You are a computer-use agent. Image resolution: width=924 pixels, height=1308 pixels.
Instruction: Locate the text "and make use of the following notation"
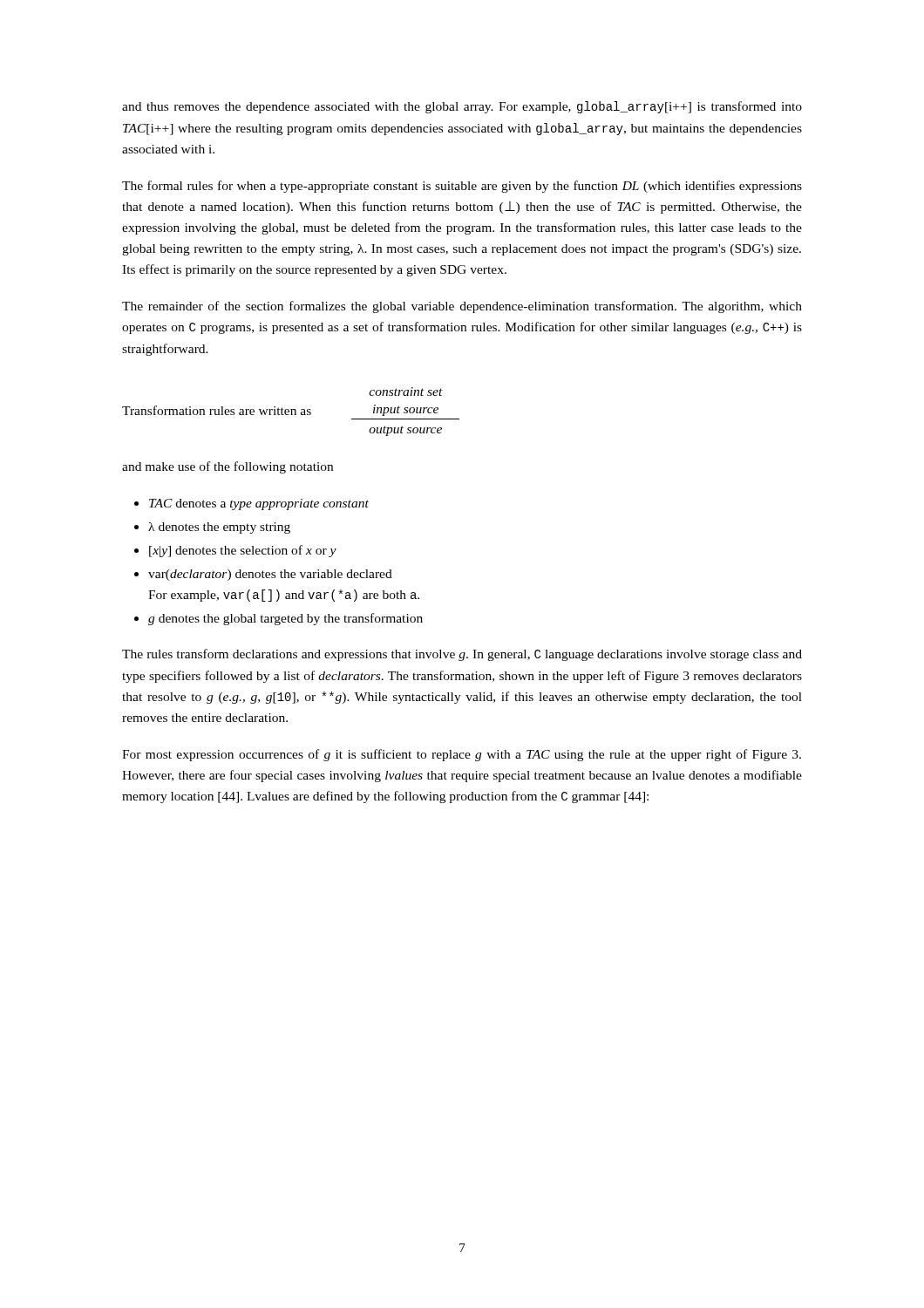tap(228, 466)
